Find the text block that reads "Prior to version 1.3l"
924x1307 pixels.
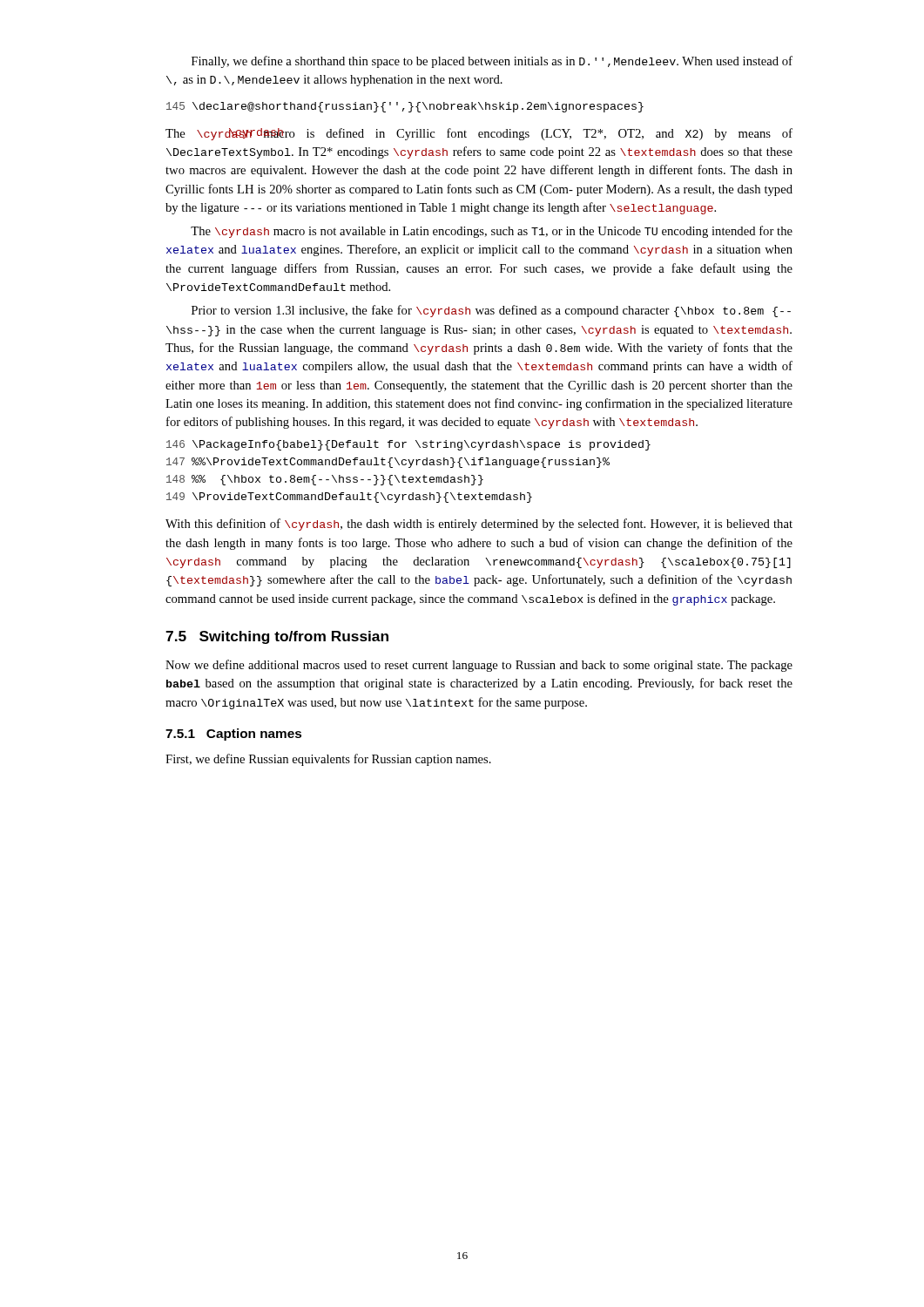click(479, 367)
